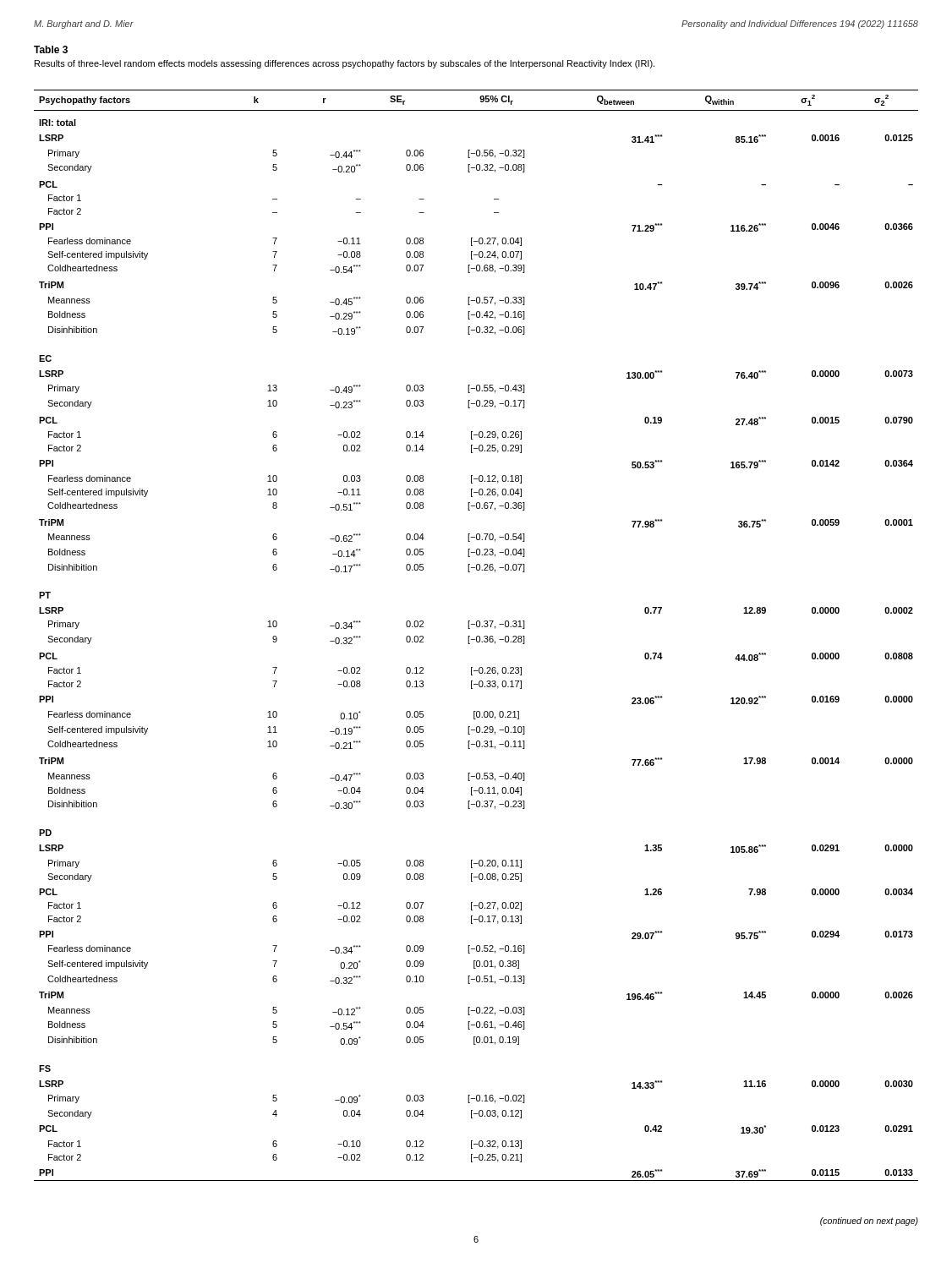The width and height of the screenshot is (952, 1268).
Task: Select the section header containing "Table 3"
Action: pyautogui.click(x=51, y=50)
